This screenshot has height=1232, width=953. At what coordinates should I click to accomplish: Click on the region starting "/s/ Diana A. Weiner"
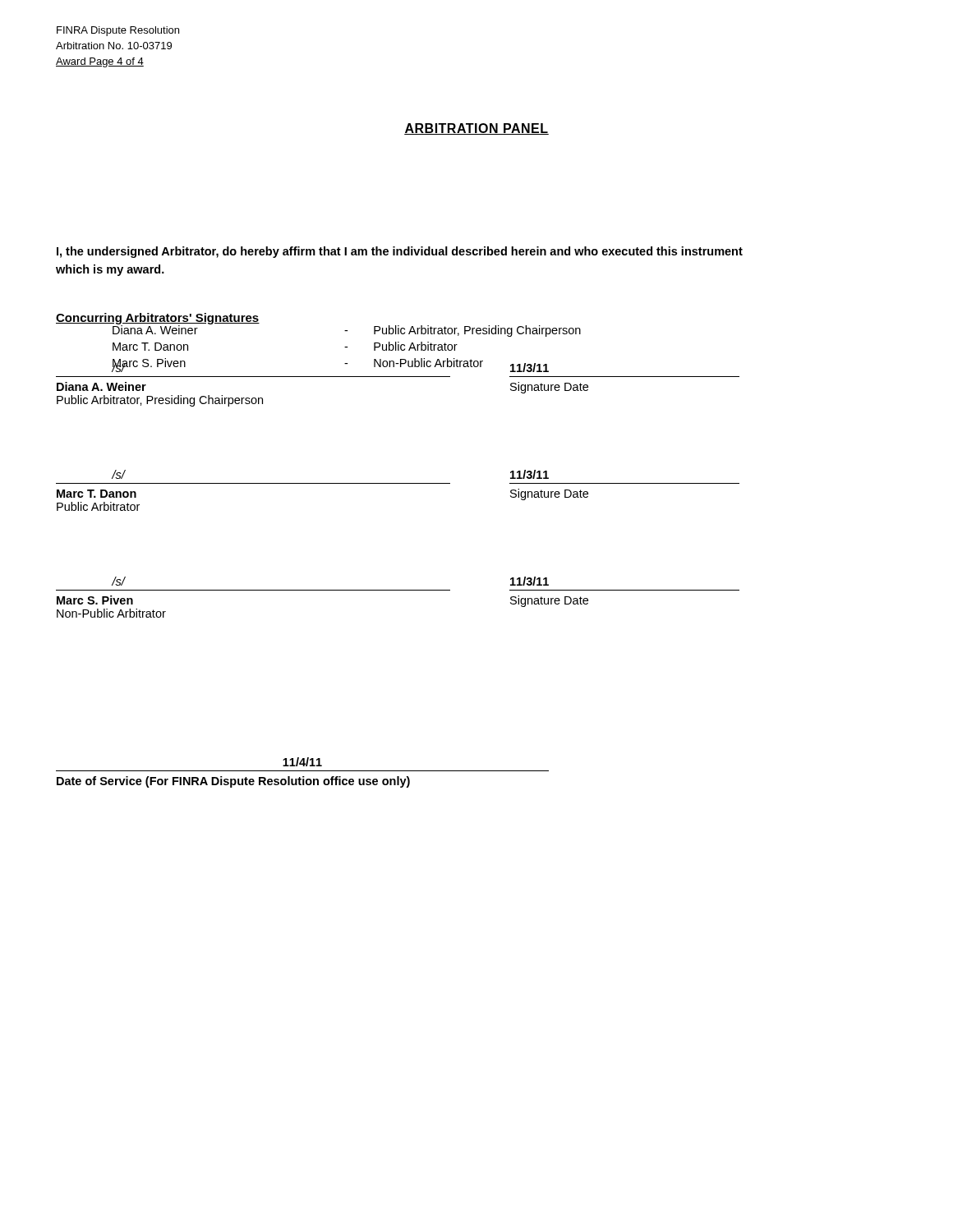[253, 384]
